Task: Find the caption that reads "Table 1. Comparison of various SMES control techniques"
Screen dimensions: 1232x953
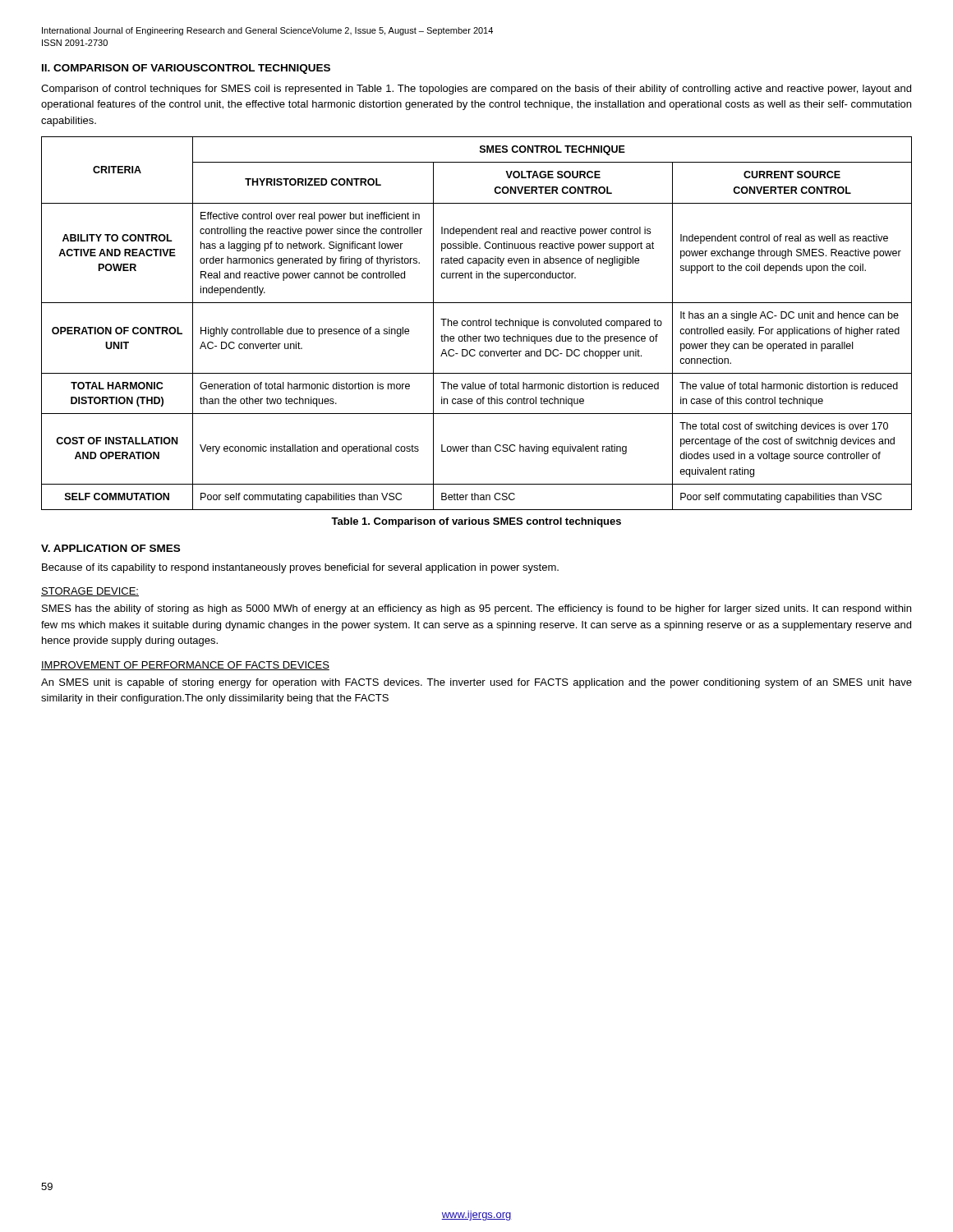Action: click(476, 521)
